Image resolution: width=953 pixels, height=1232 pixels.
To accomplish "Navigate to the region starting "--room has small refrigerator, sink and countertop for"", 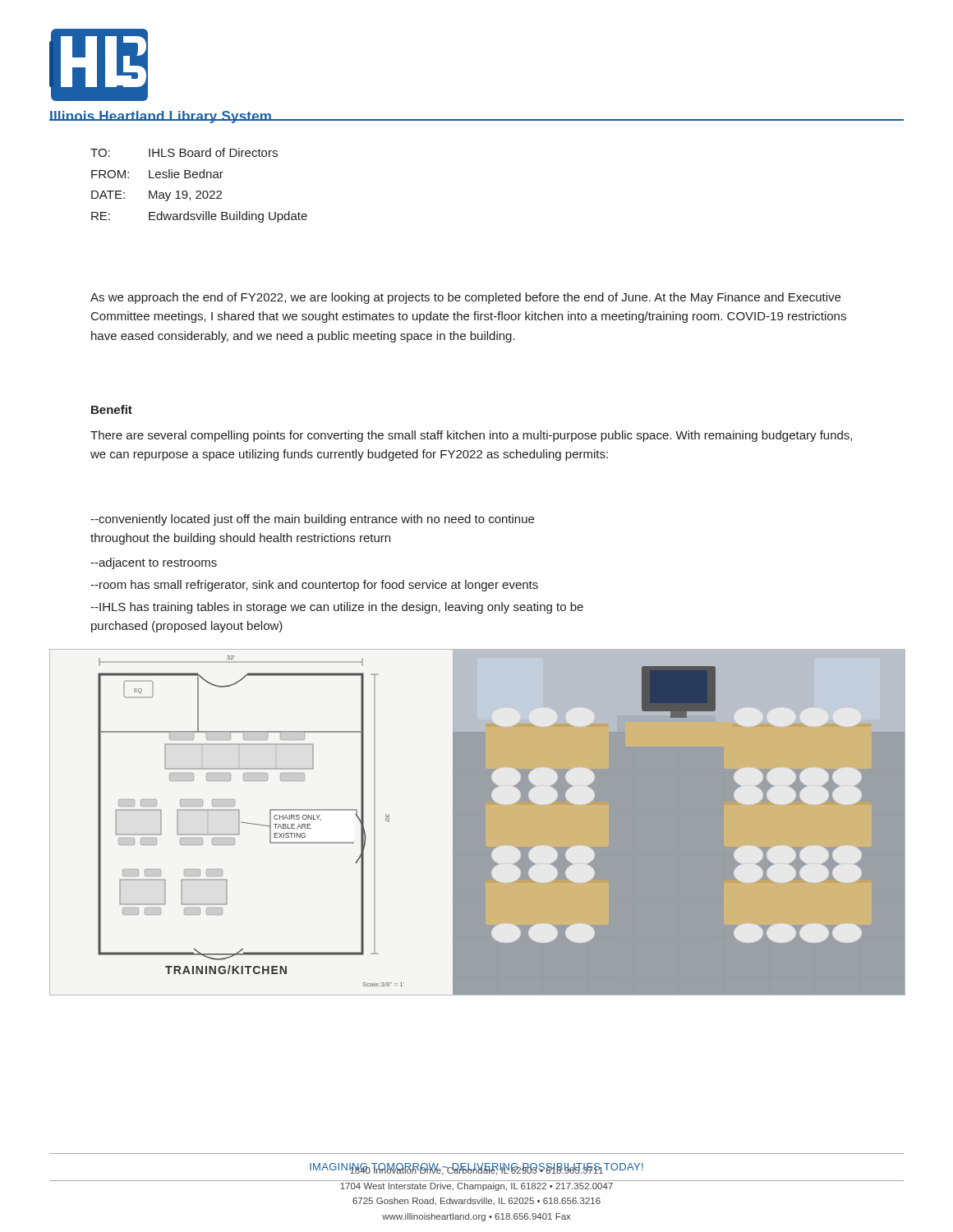I will pos(314,584).
